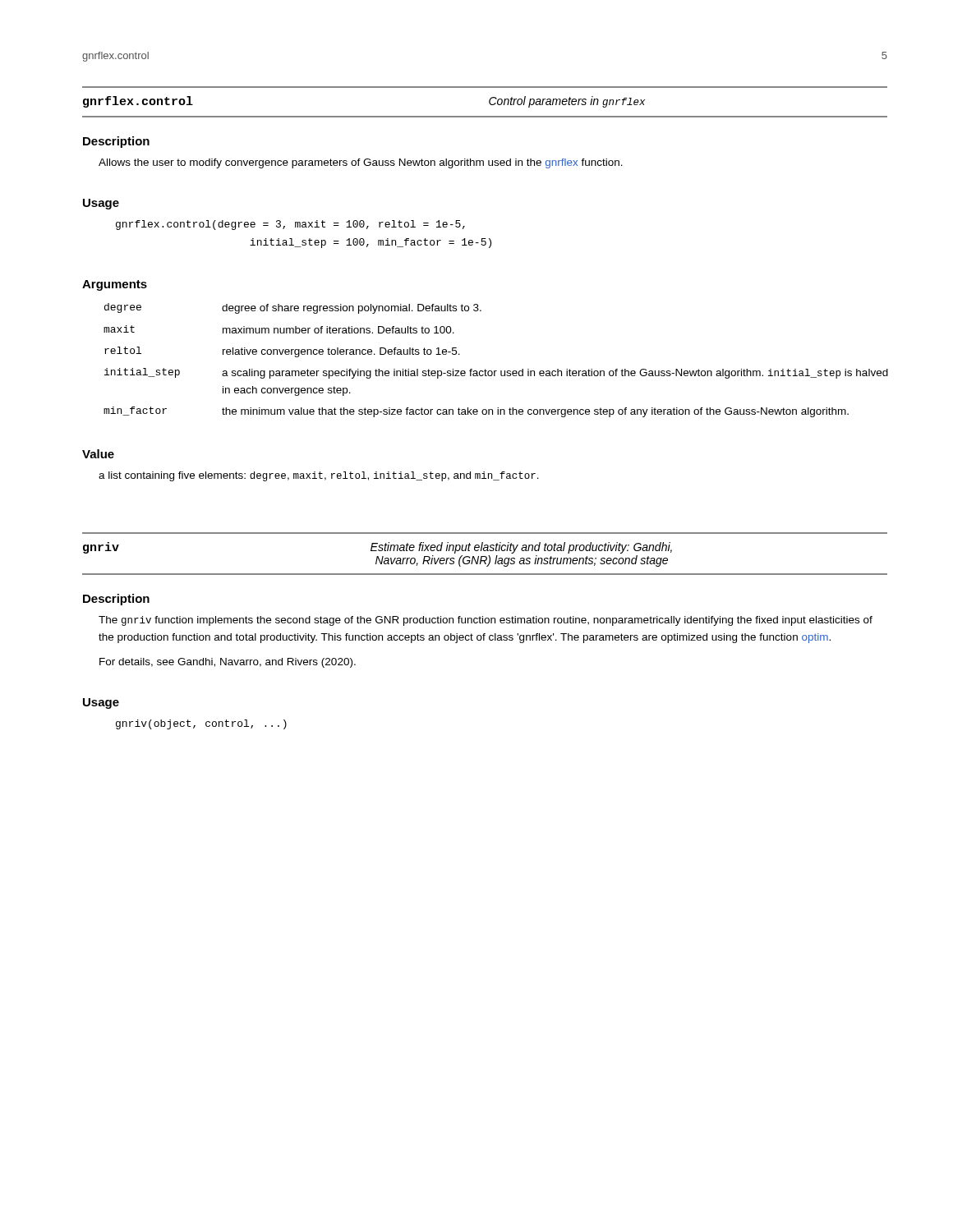Locate the block of text that opens with "degree degree of share regression polynomial."

pos(293,308)
